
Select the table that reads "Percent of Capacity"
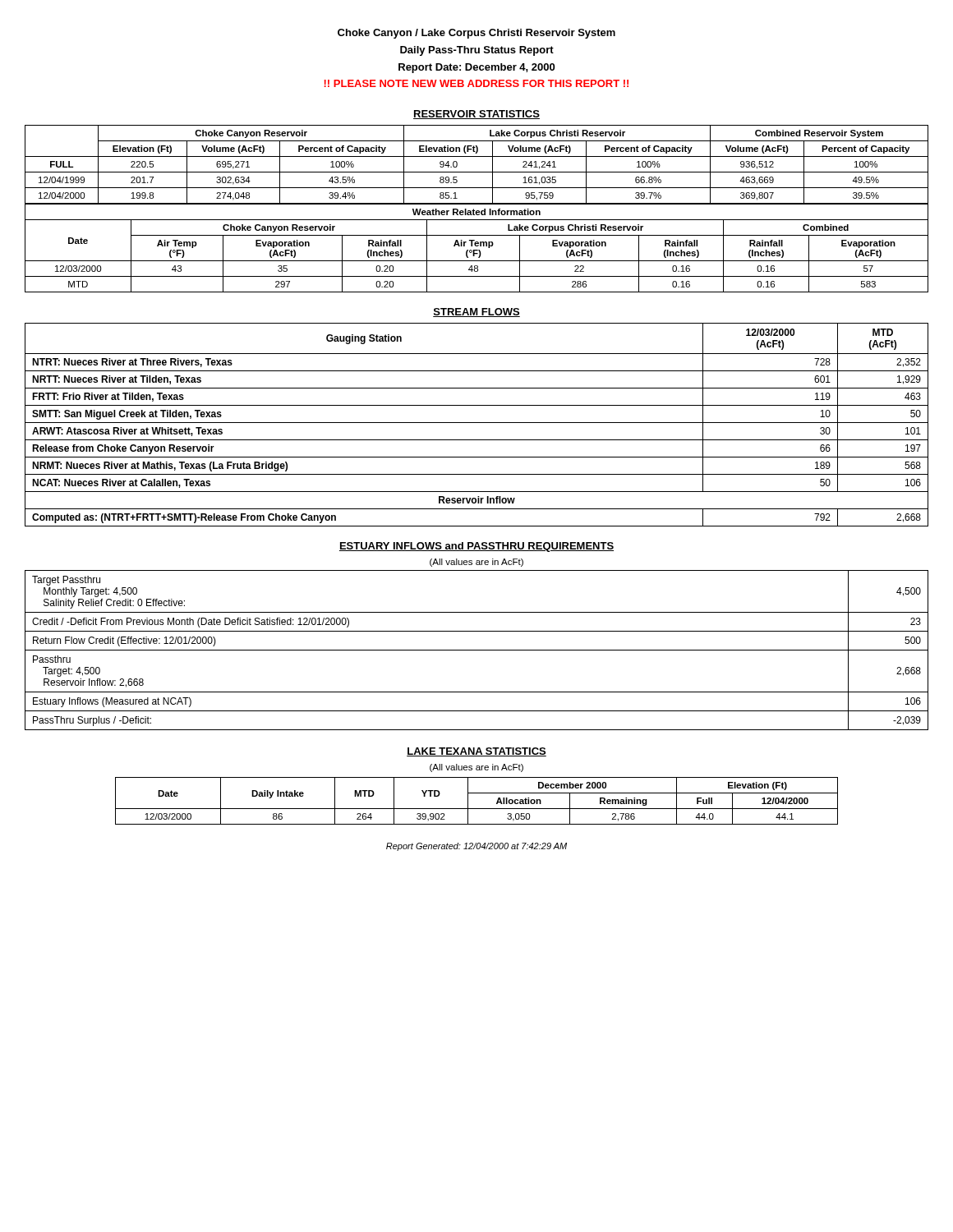pyautogui.click(x=476, y=164)
